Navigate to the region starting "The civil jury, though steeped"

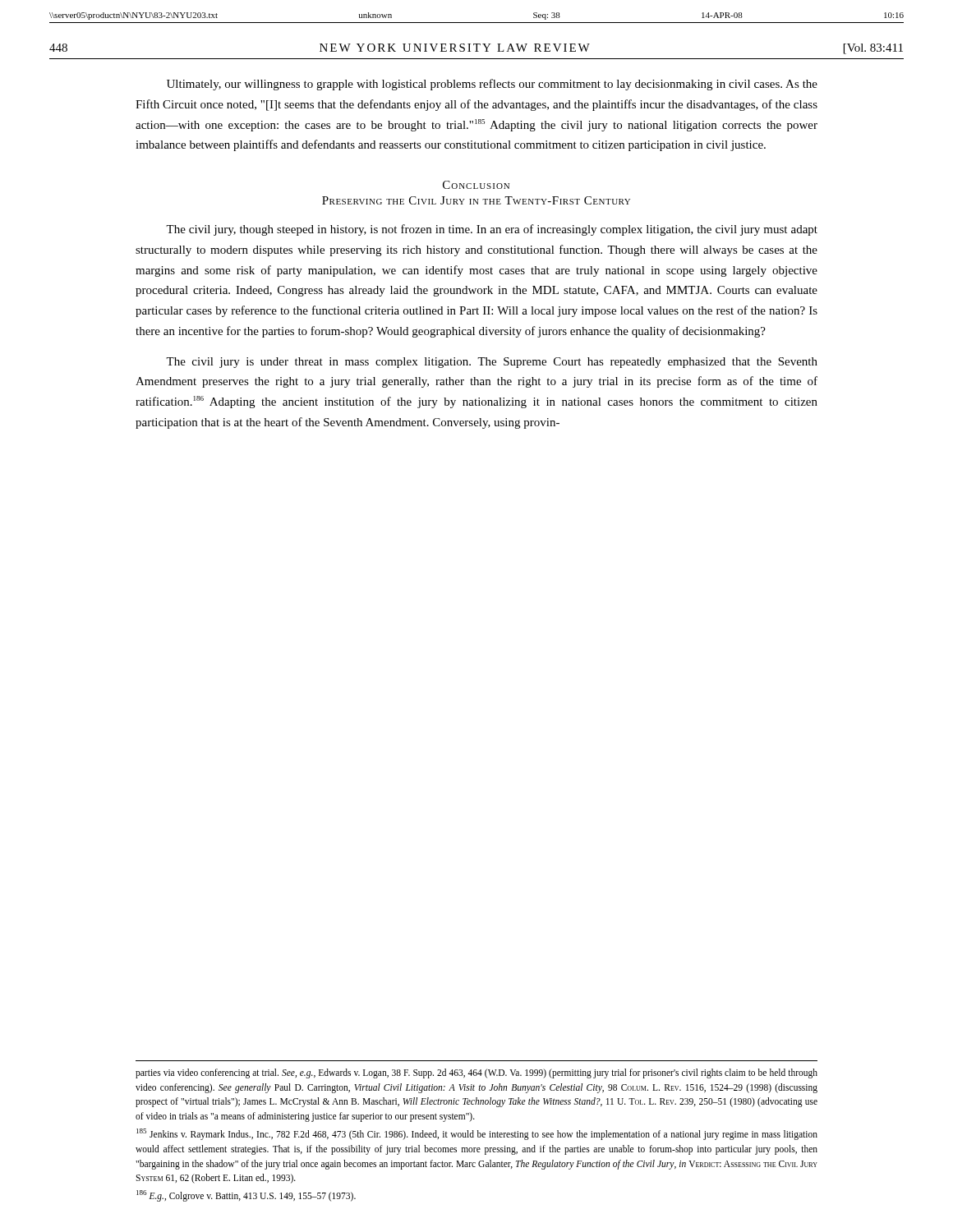(x=476, y=280)
